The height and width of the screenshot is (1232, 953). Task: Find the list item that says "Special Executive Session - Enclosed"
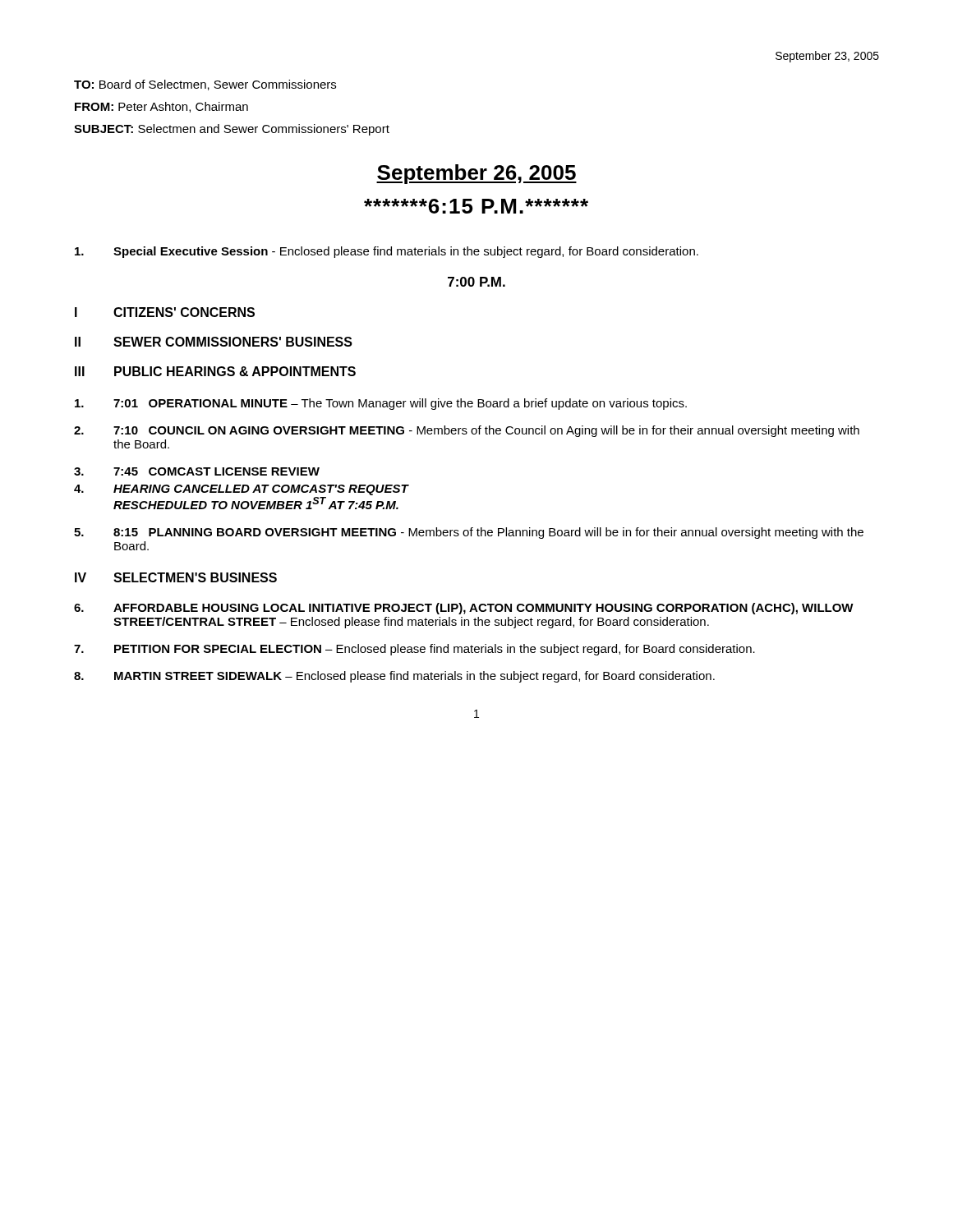coord(476,251)
